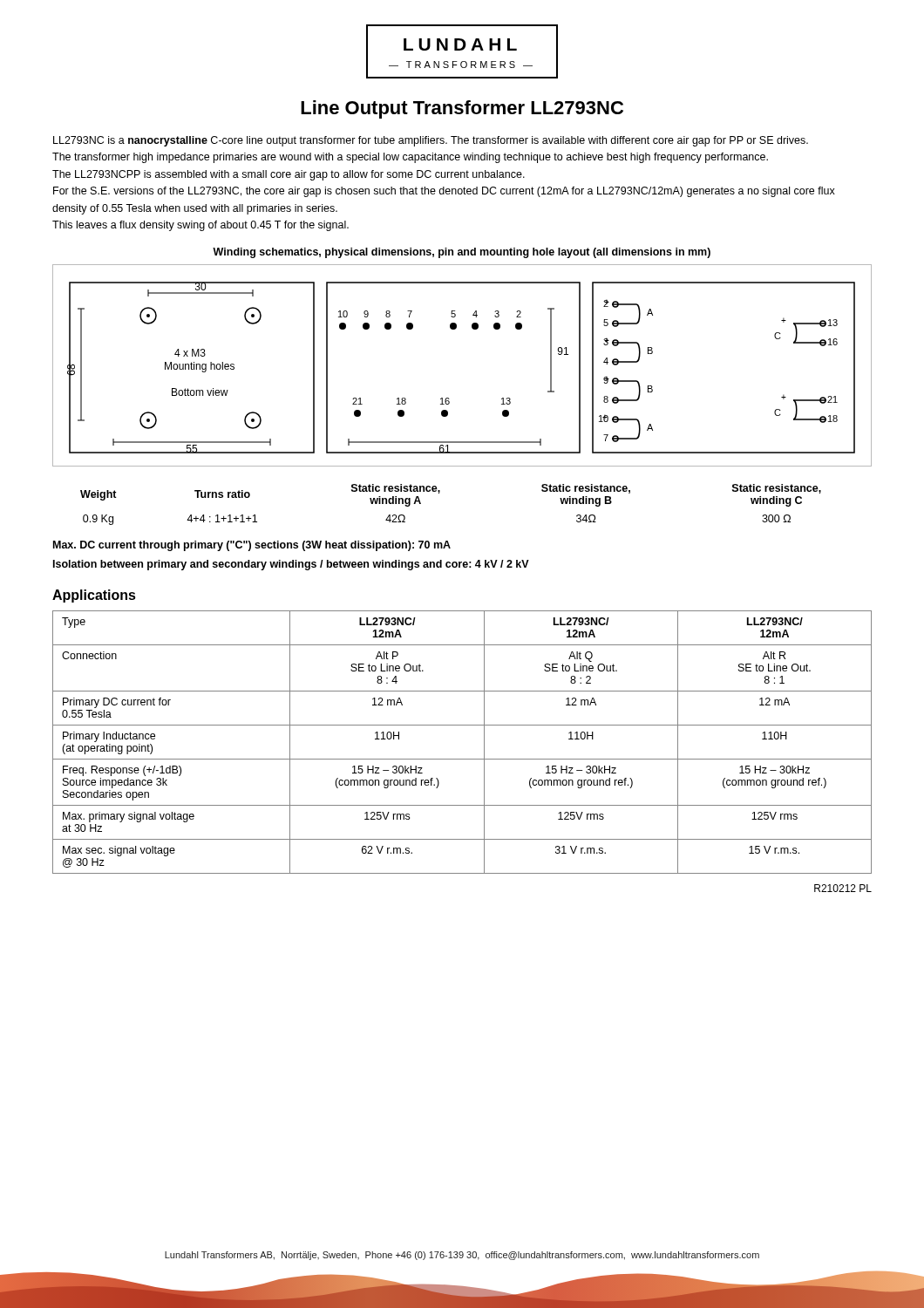Locate the table with the text "Turns ratio"
924x1308 pixels.
tap(462, 503)
